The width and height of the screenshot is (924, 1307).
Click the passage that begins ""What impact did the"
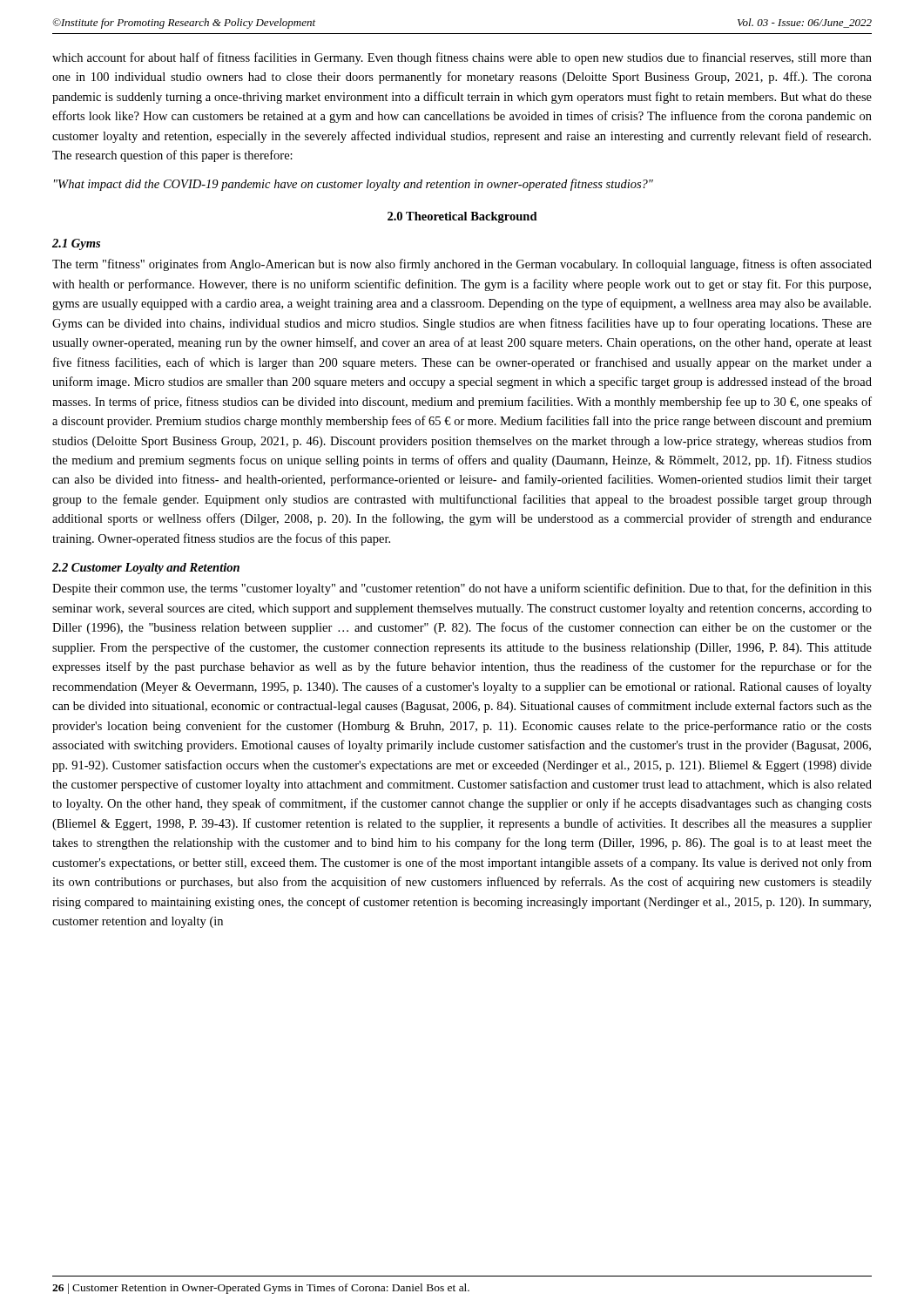353,184
